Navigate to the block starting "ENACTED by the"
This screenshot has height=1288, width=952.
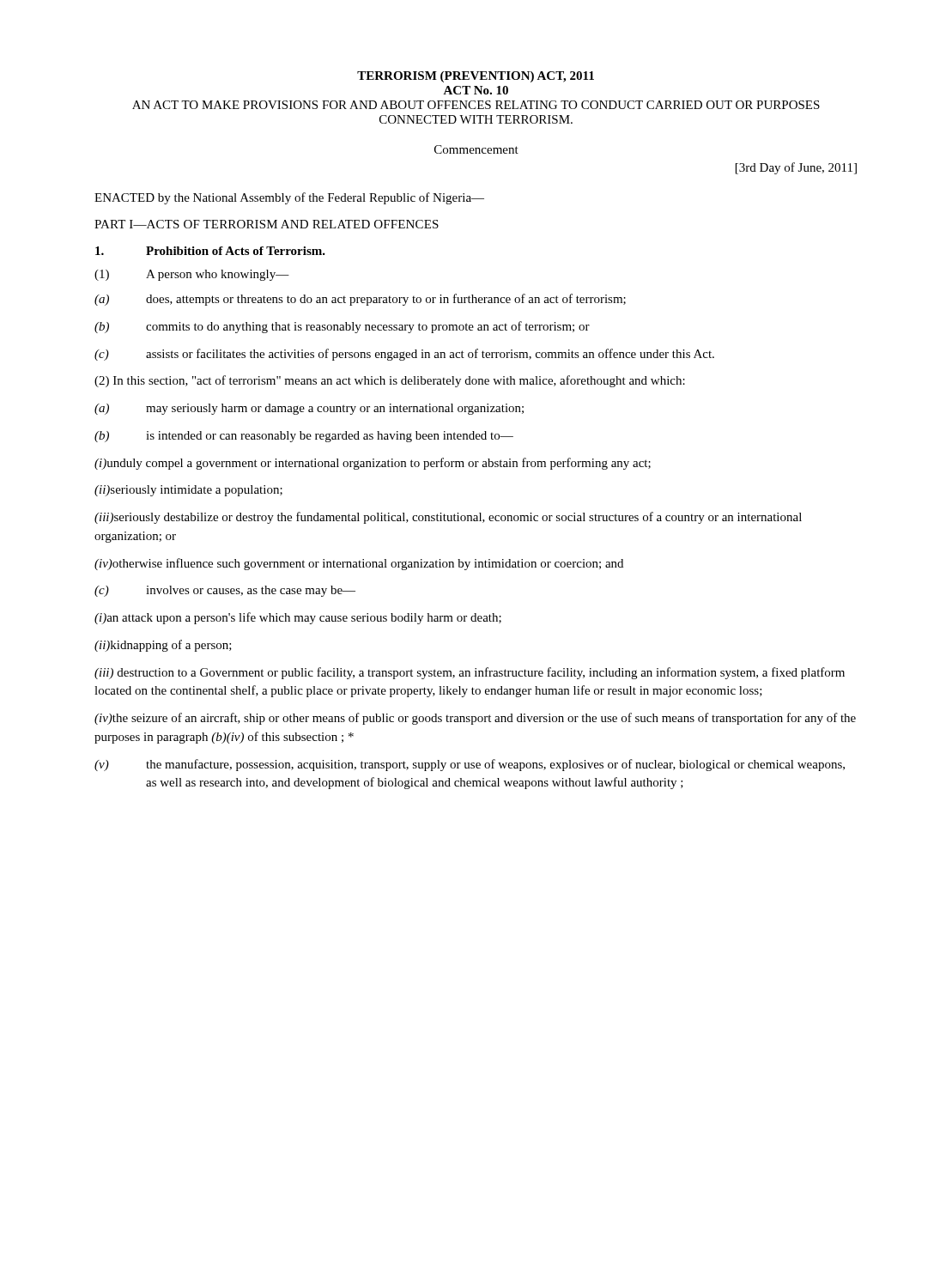coord(289,198)
